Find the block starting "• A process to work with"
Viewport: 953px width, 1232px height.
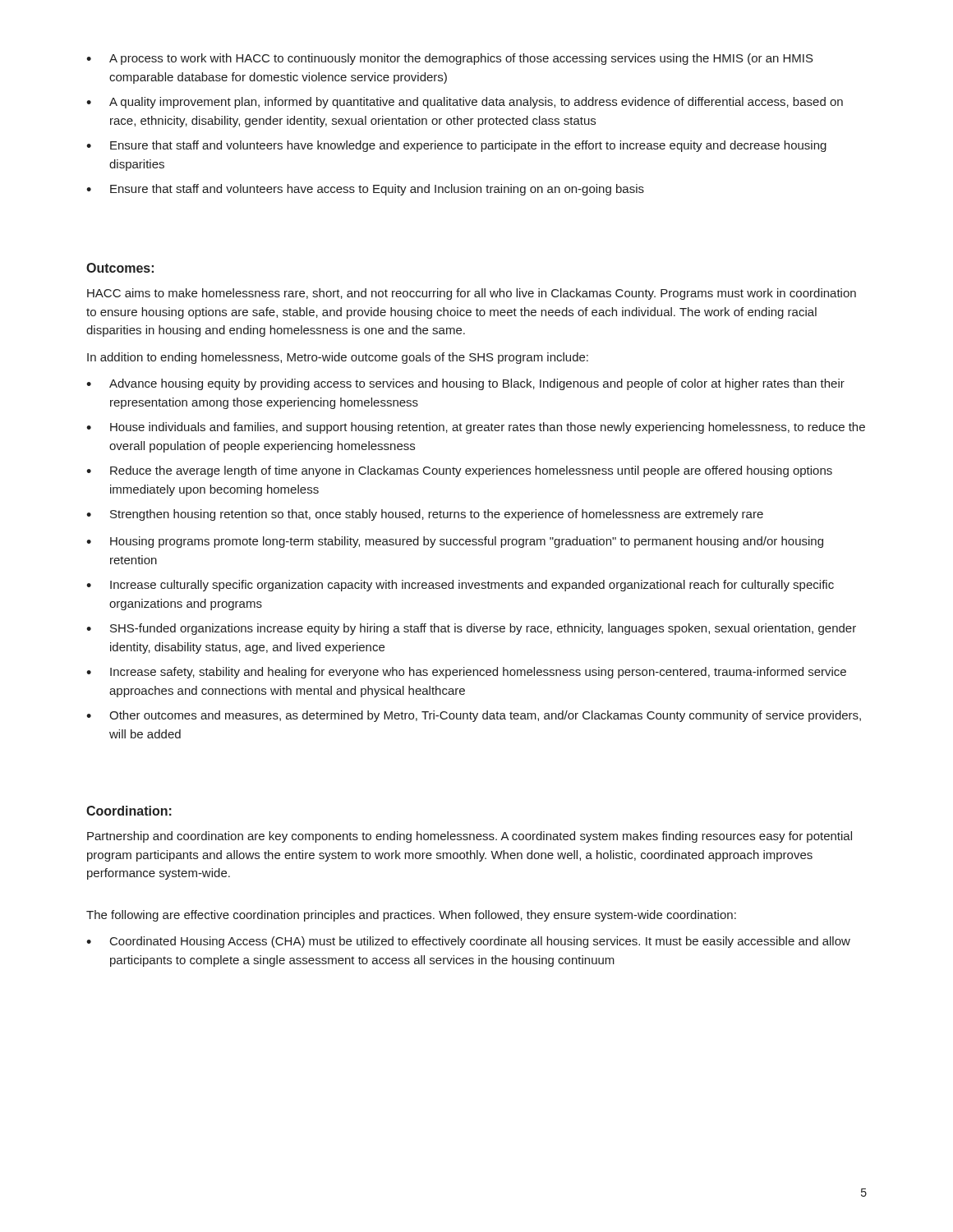pyautogui.click(x=476, y=68)
